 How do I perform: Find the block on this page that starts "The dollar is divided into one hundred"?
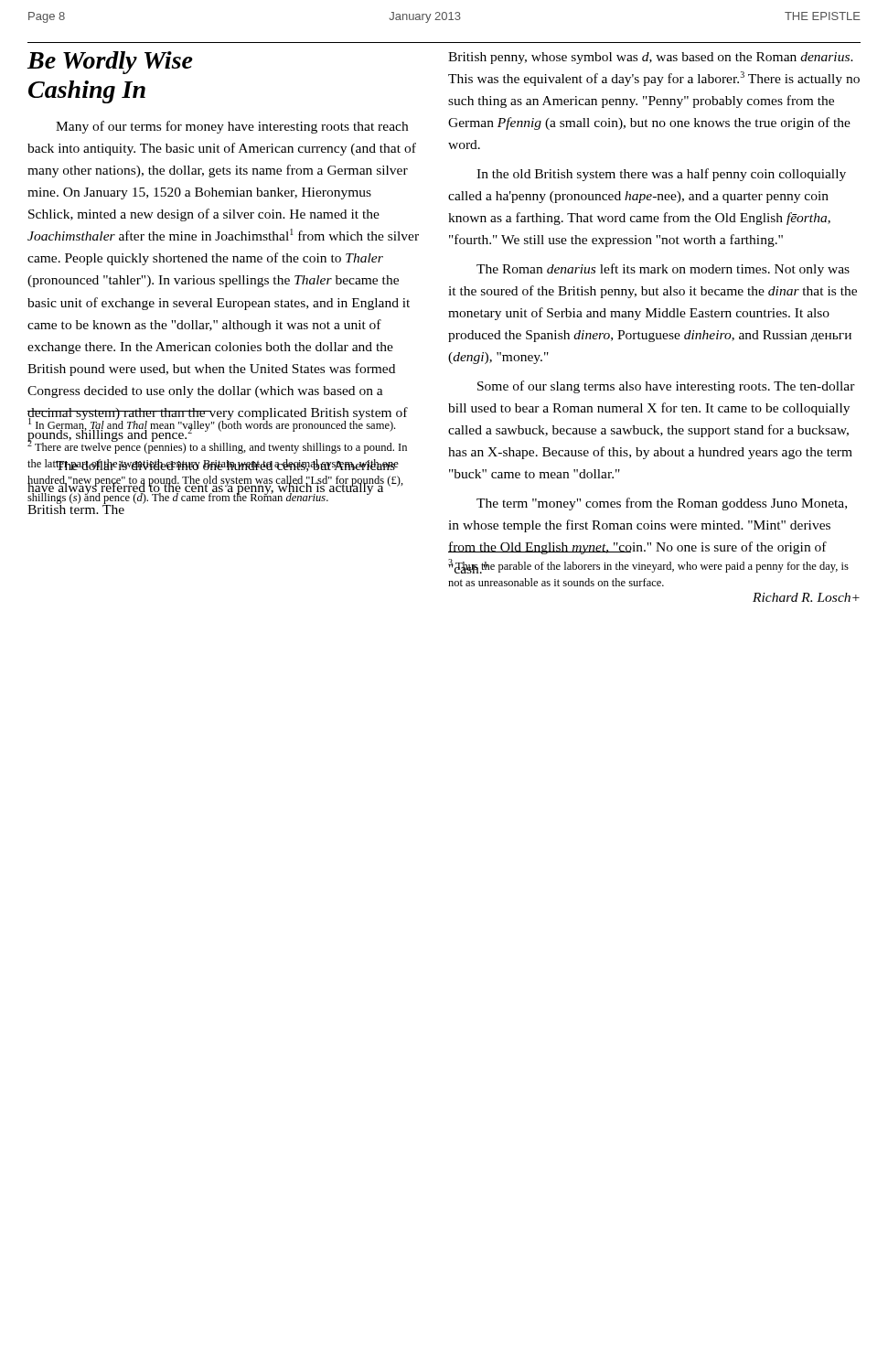(224, 487)
